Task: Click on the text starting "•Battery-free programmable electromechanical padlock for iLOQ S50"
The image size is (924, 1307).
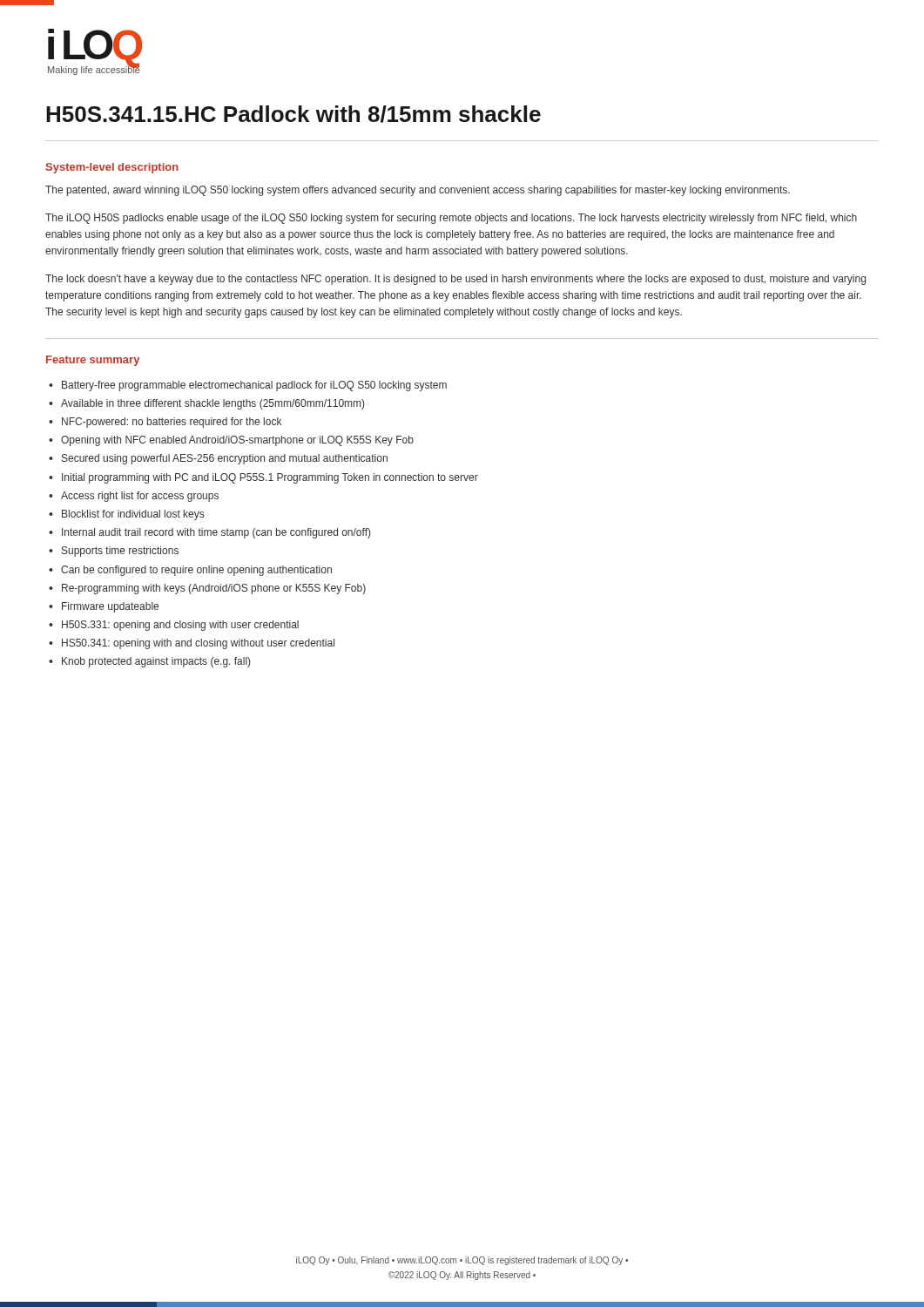Action: coord(248,385)
